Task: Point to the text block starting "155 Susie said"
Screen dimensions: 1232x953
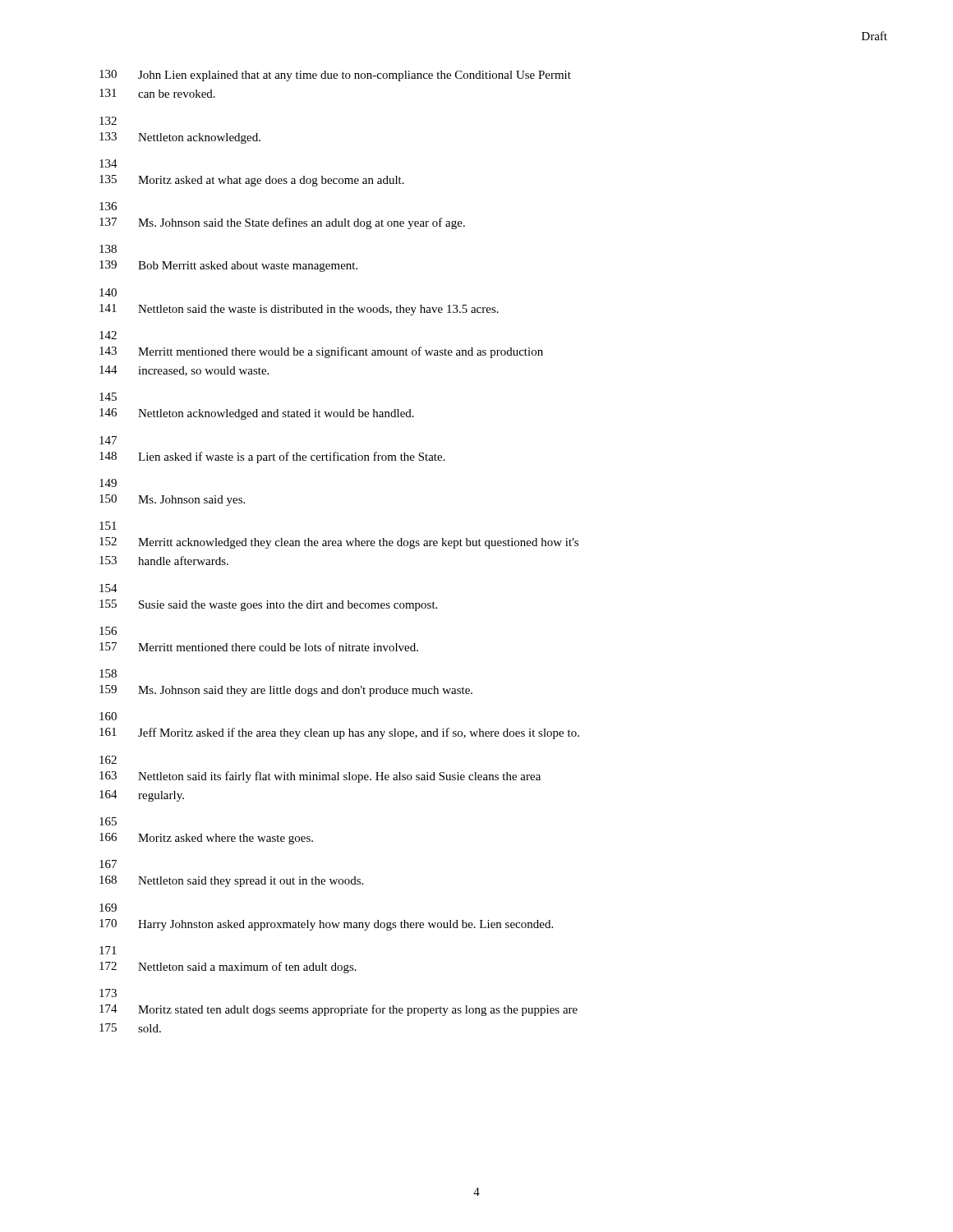Action: [268, 605]
